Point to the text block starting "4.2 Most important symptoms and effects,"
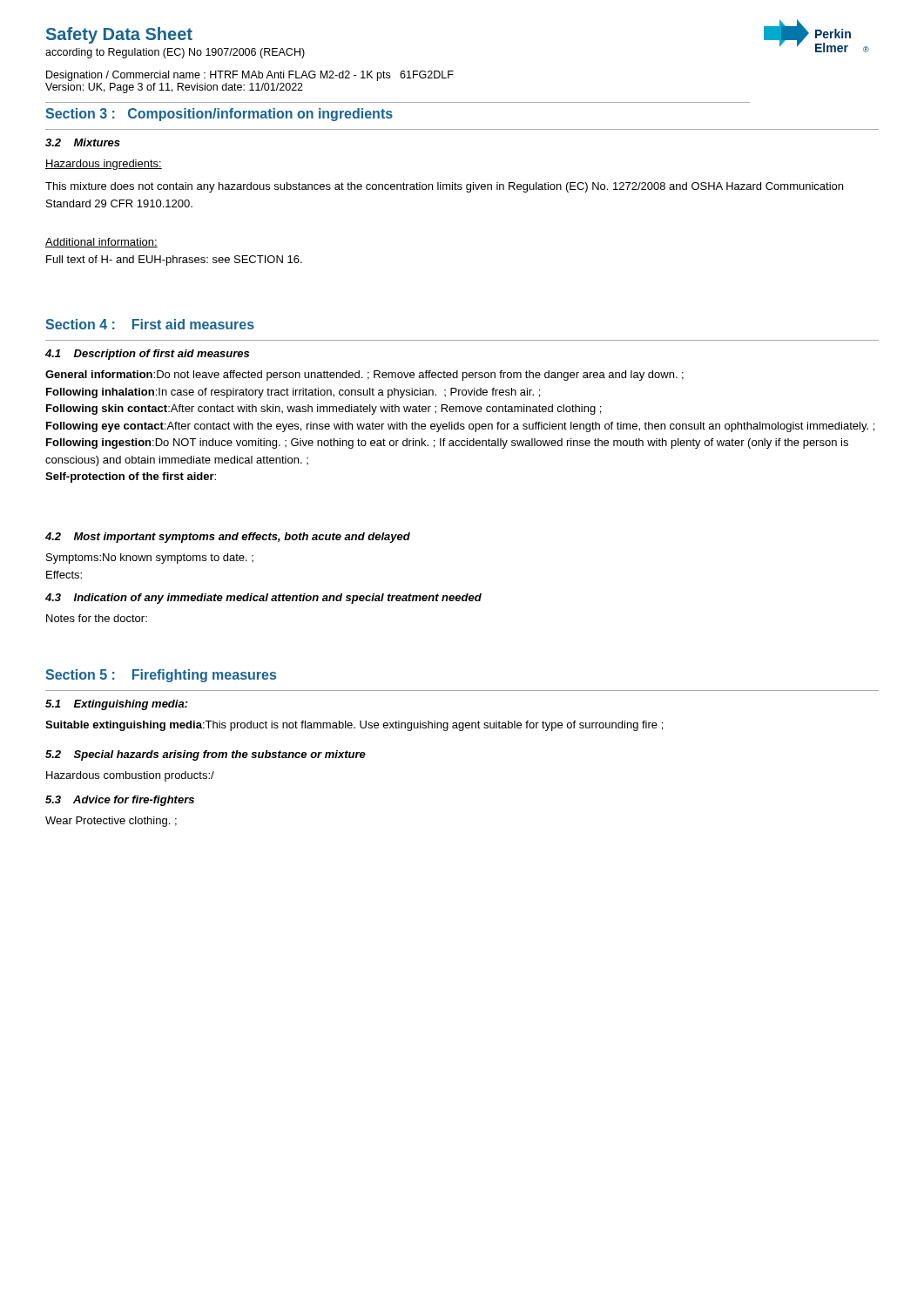The width and height of the screenshot is (924, 1307). tap(228, 536)
